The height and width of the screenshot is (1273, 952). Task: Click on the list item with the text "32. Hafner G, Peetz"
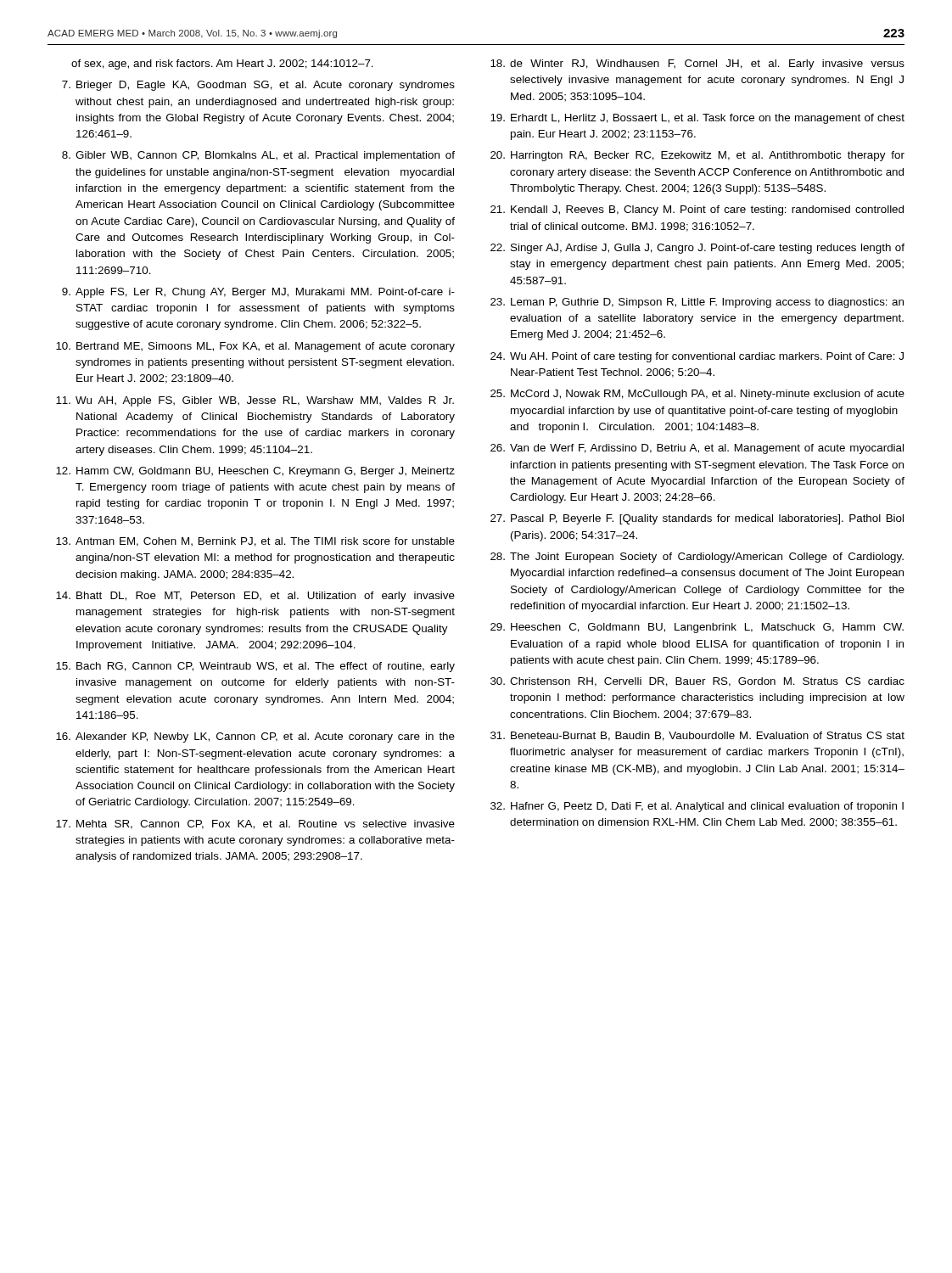click(x=693, y=814)
